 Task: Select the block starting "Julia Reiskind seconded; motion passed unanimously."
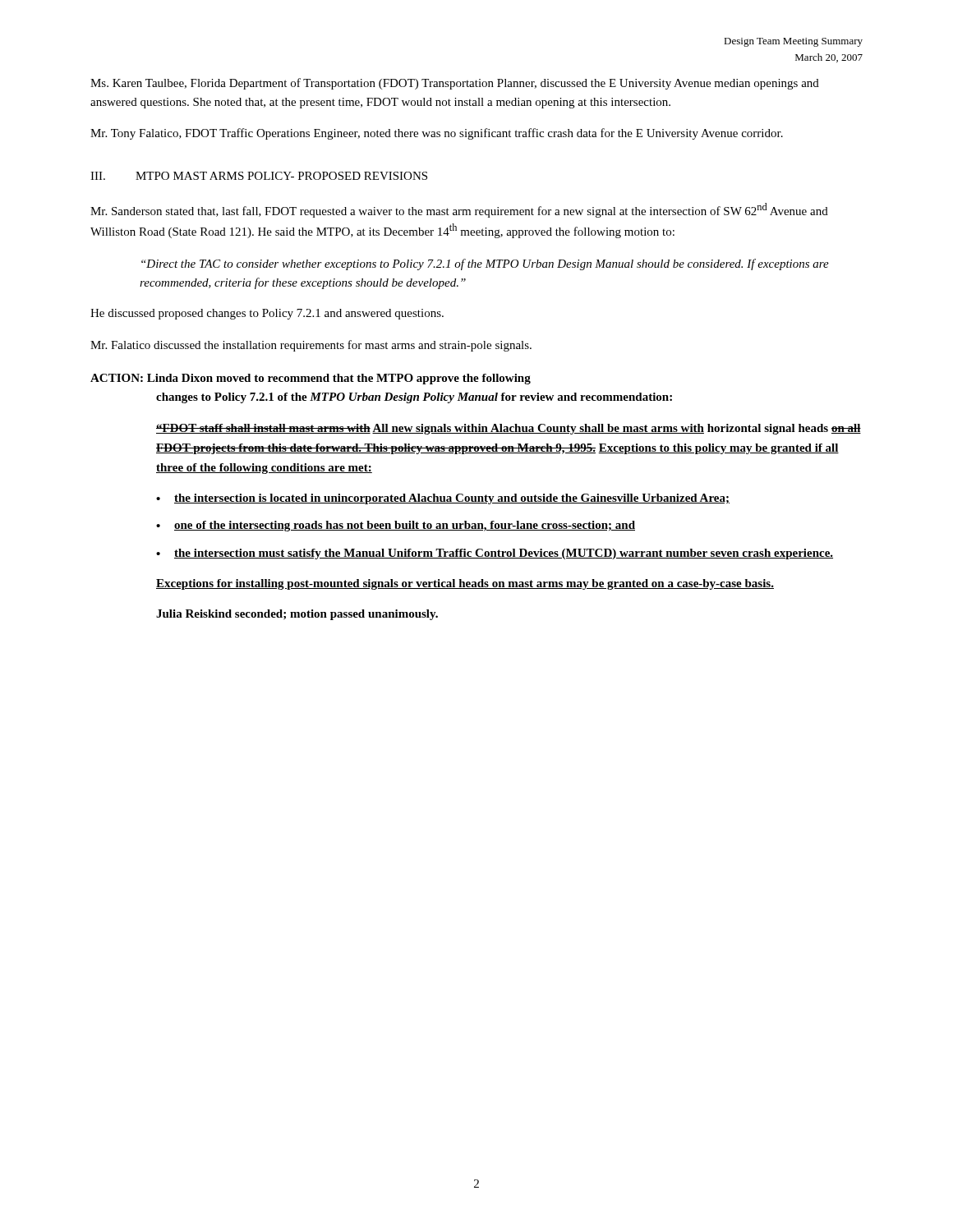pos(297,613)
